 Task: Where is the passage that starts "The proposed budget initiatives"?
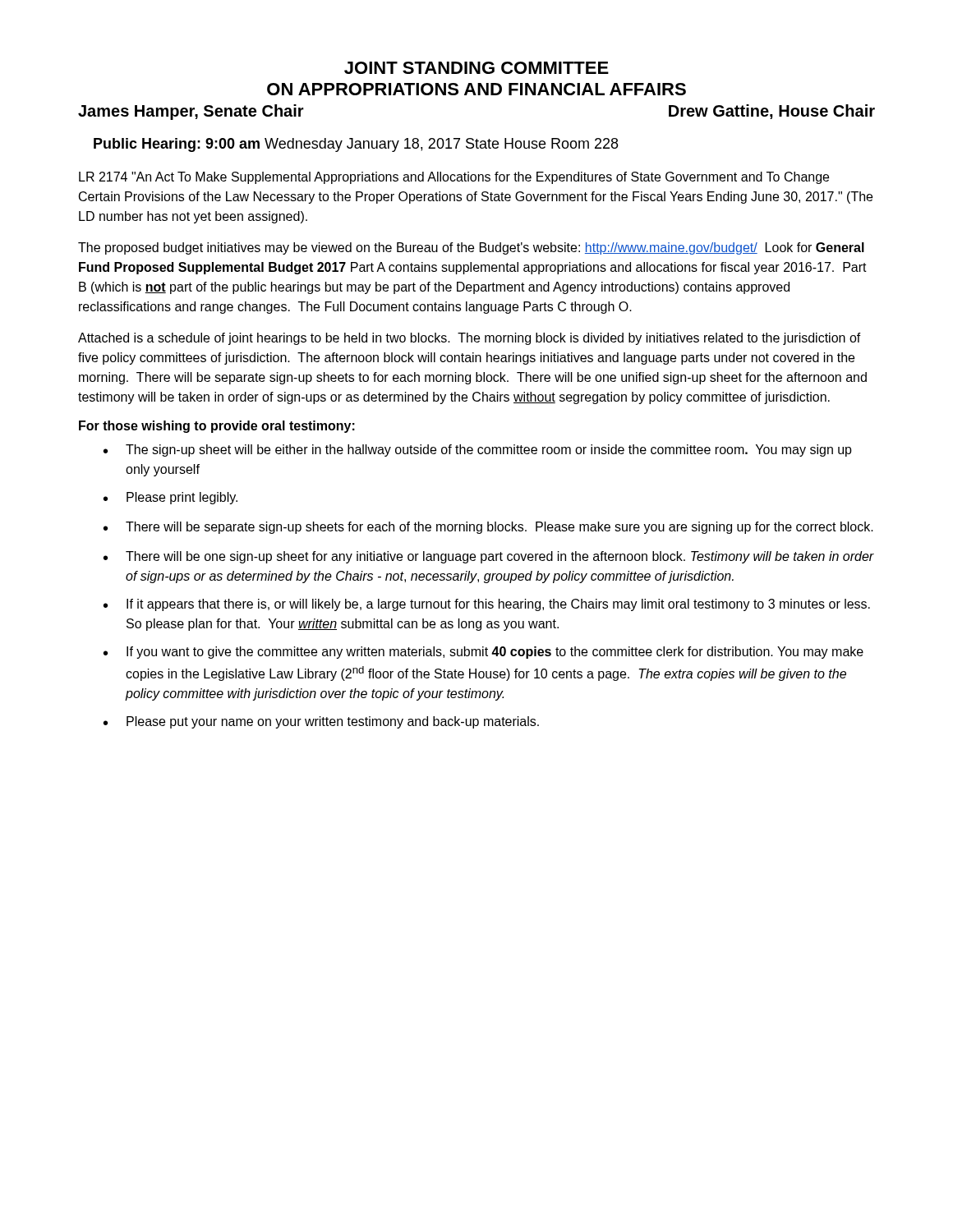pos(472,277)
